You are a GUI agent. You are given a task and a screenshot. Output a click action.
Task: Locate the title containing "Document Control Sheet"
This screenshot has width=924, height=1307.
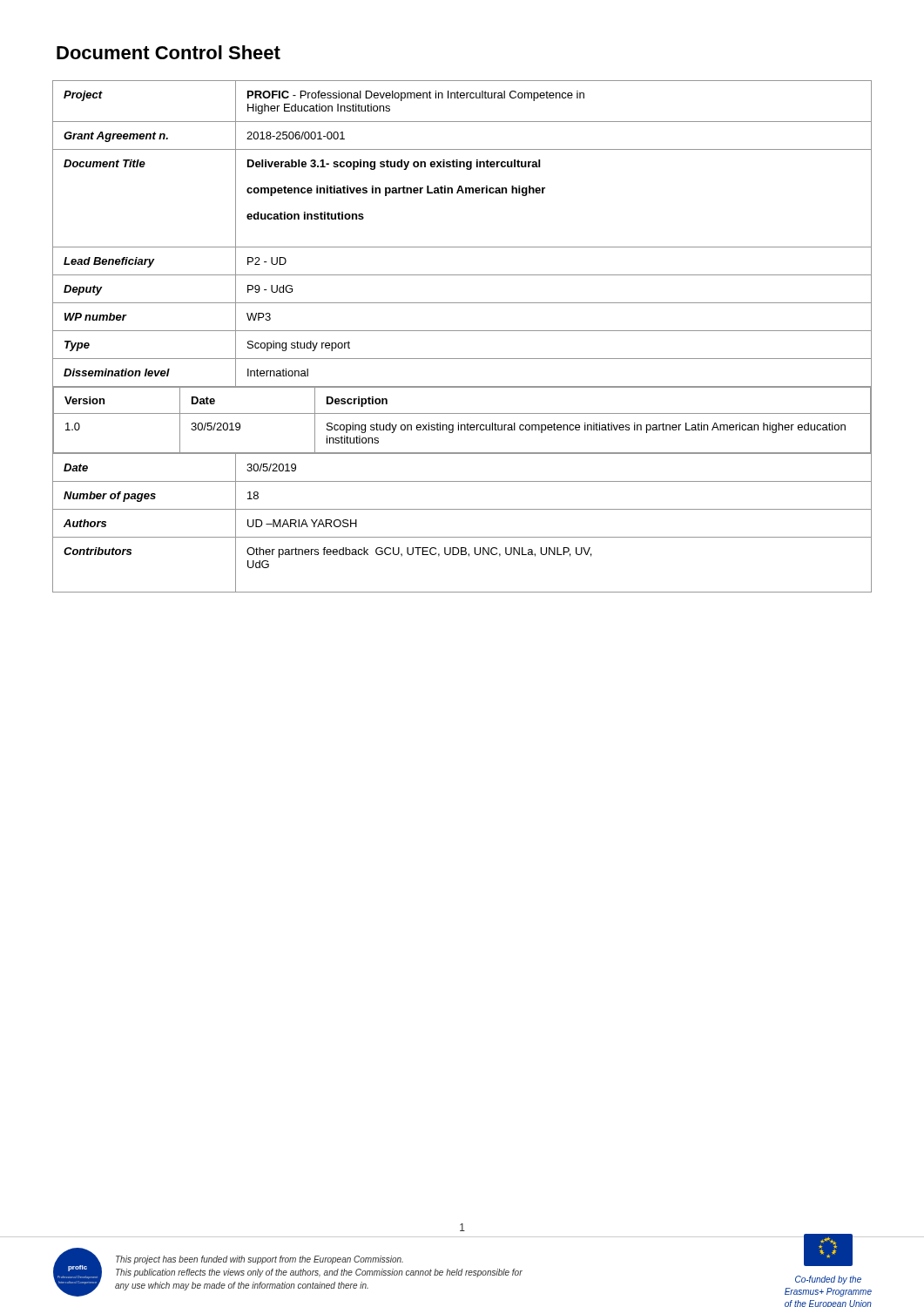click(x=168, y=53)
